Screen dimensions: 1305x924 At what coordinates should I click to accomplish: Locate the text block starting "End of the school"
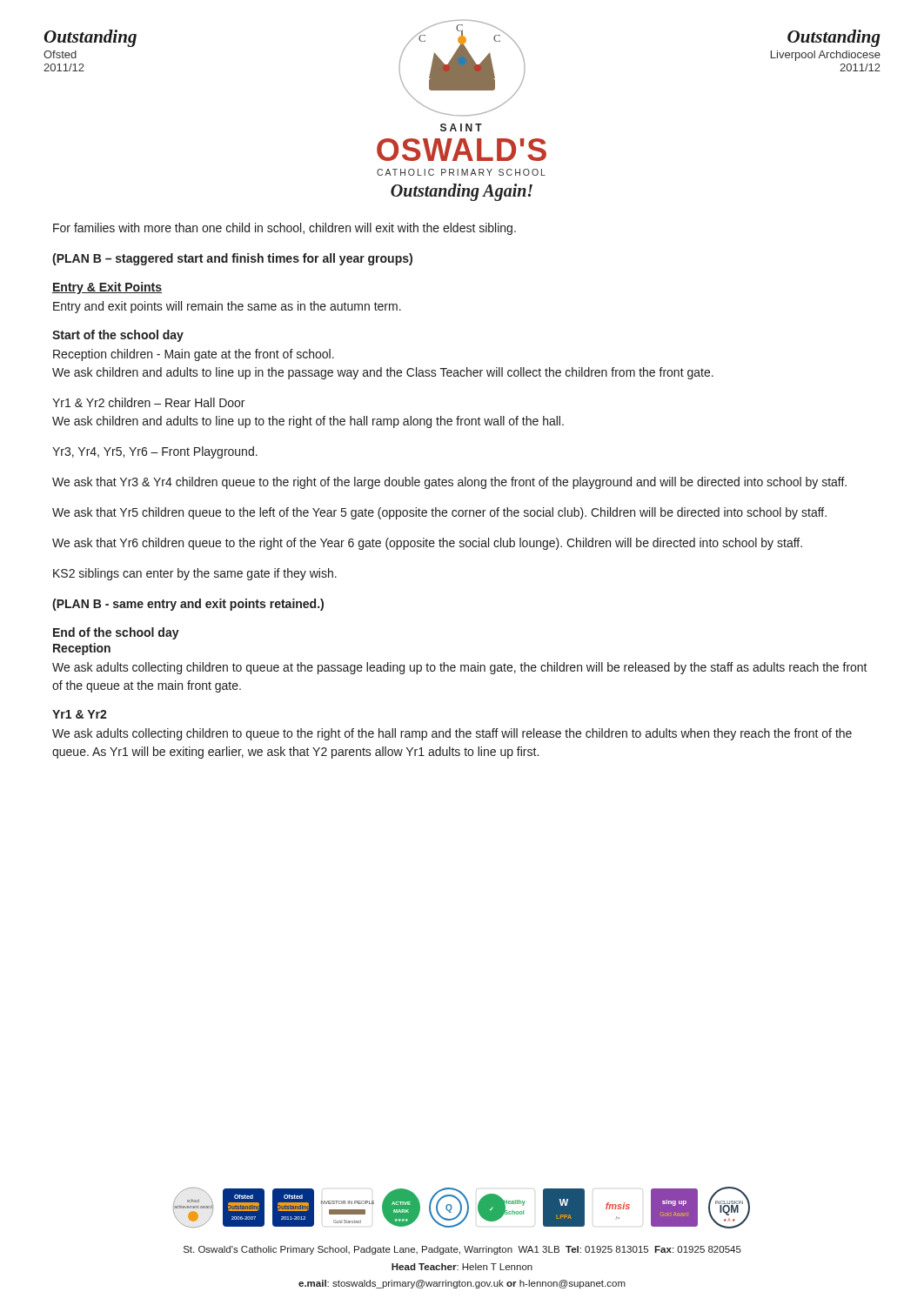(x=116, y=632)
